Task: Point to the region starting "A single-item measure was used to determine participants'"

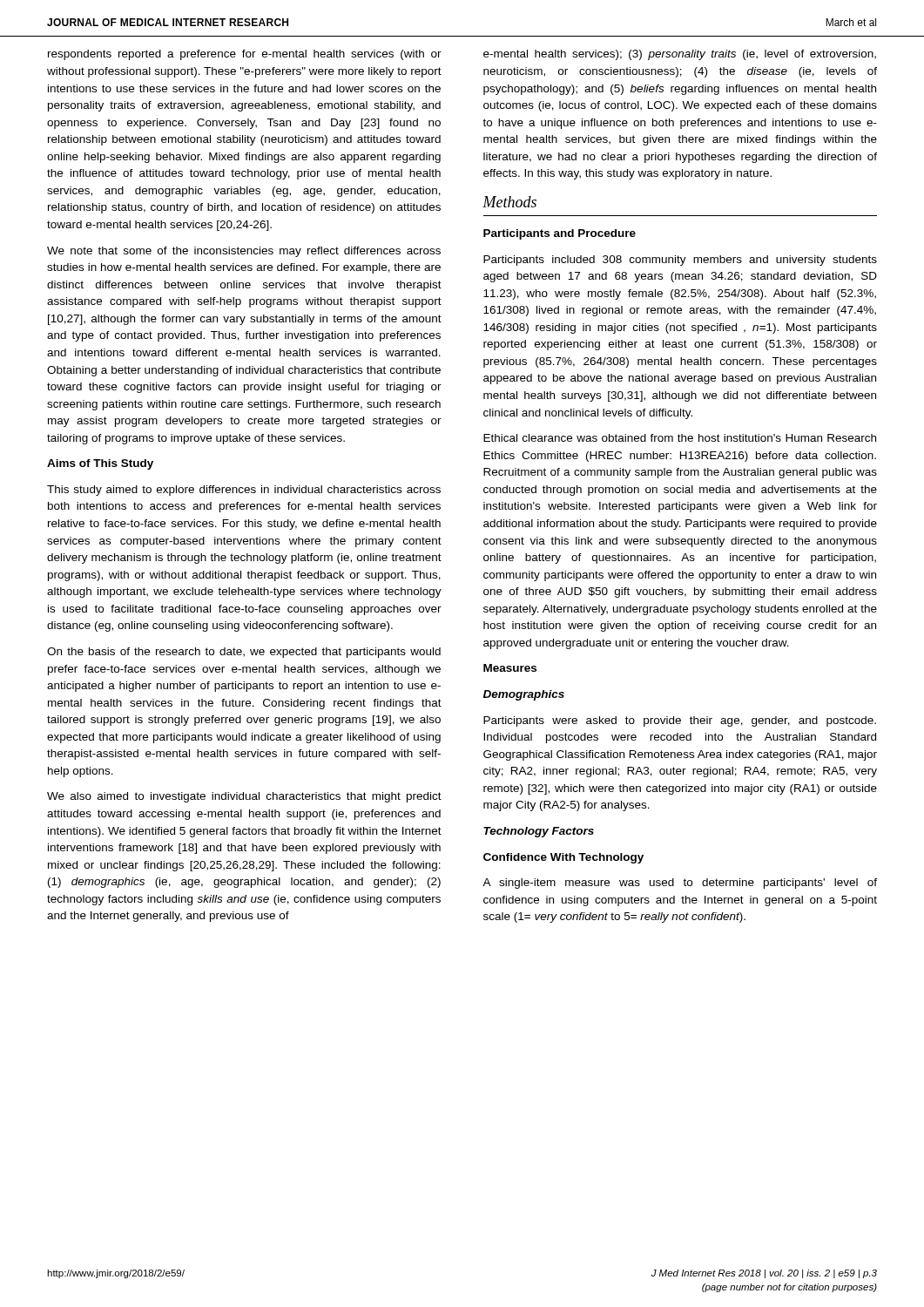Action: pyautogui.click(x=680, y=900)
